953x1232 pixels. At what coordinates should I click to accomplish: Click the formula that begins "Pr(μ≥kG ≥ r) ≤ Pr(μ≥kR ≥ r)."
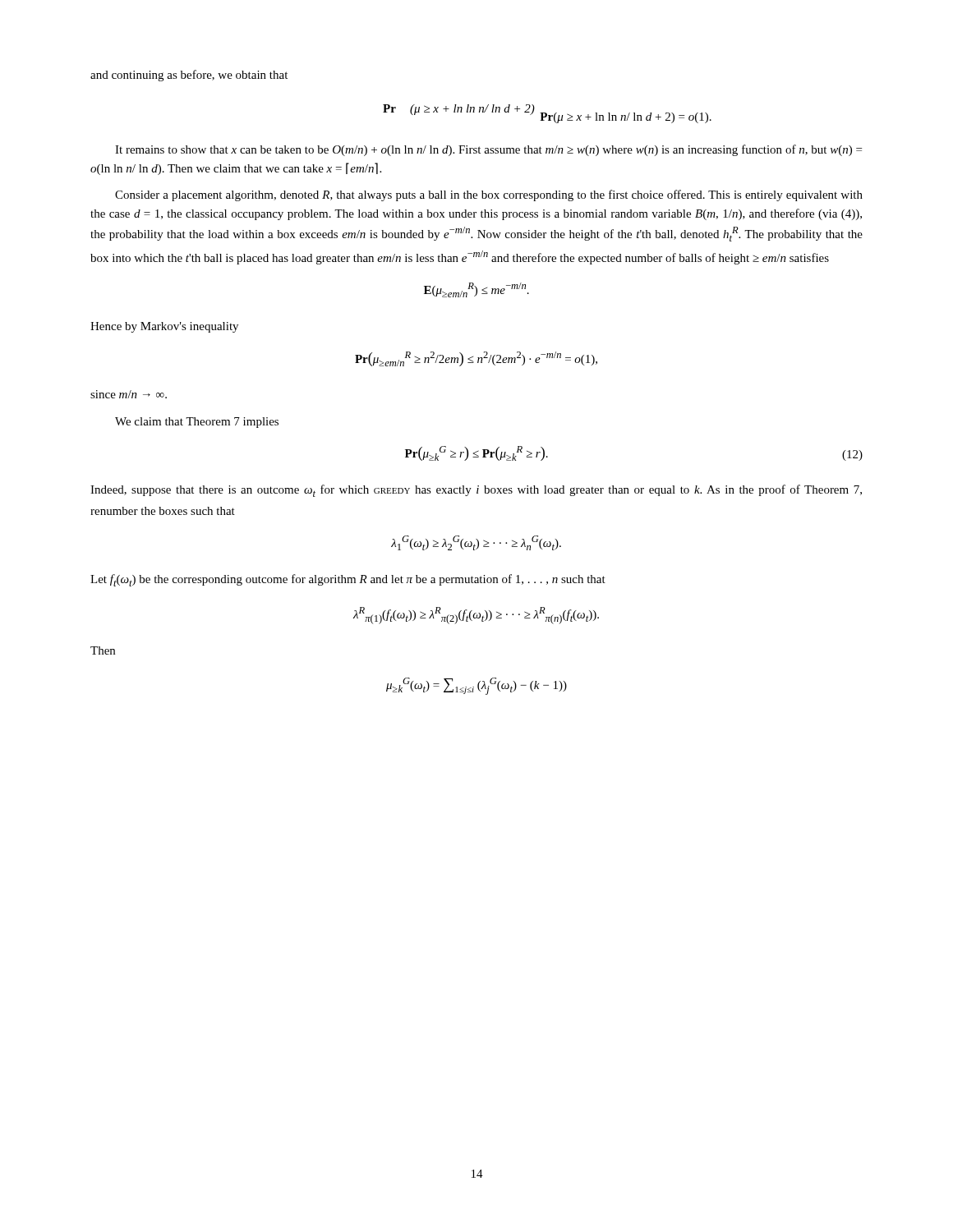pyautogui.click(x=475, y=452)
